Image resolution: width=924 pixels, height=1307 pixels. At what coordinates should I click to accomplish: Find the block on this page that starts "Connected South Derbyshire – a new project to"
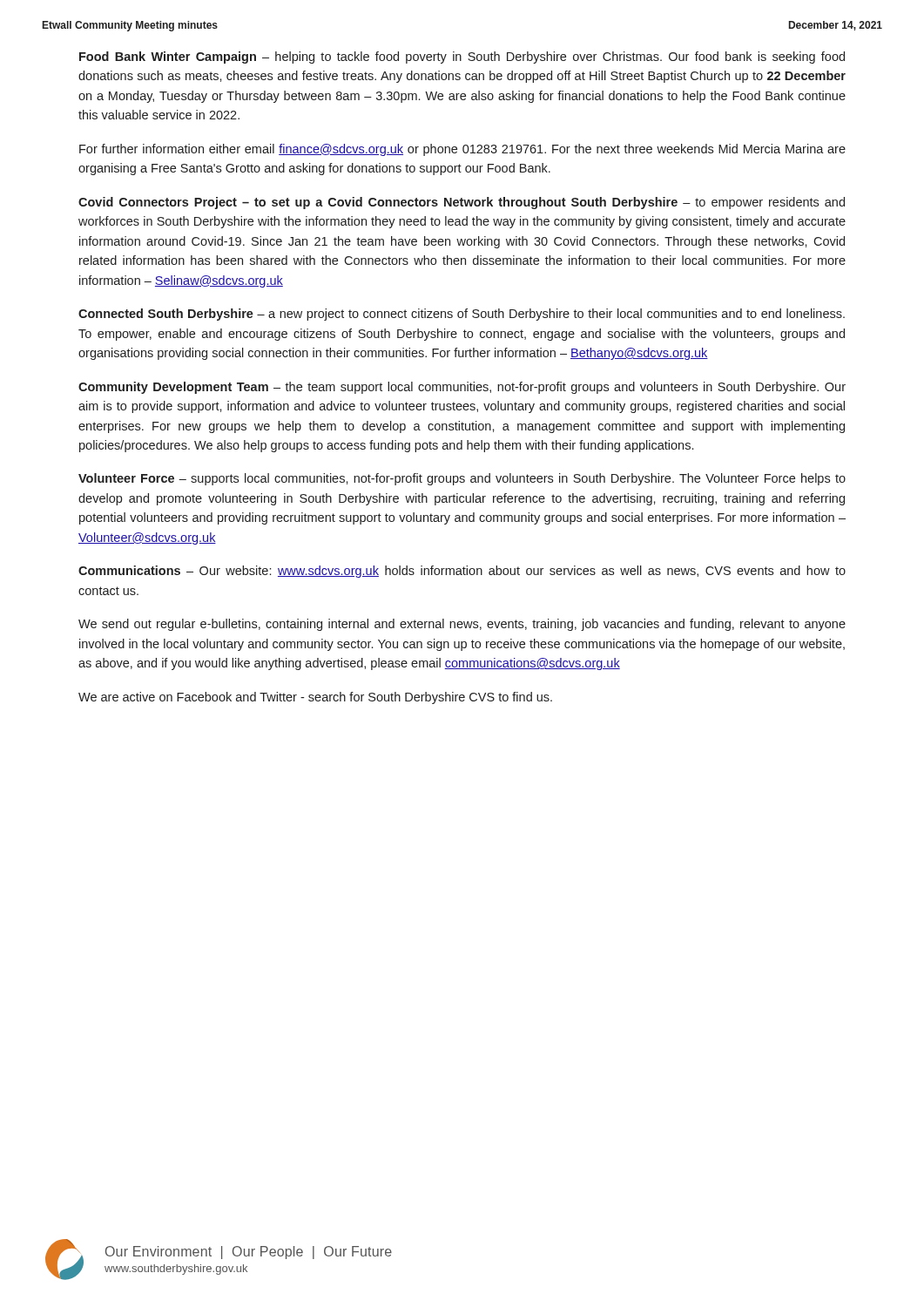click(x=462, y=333)
